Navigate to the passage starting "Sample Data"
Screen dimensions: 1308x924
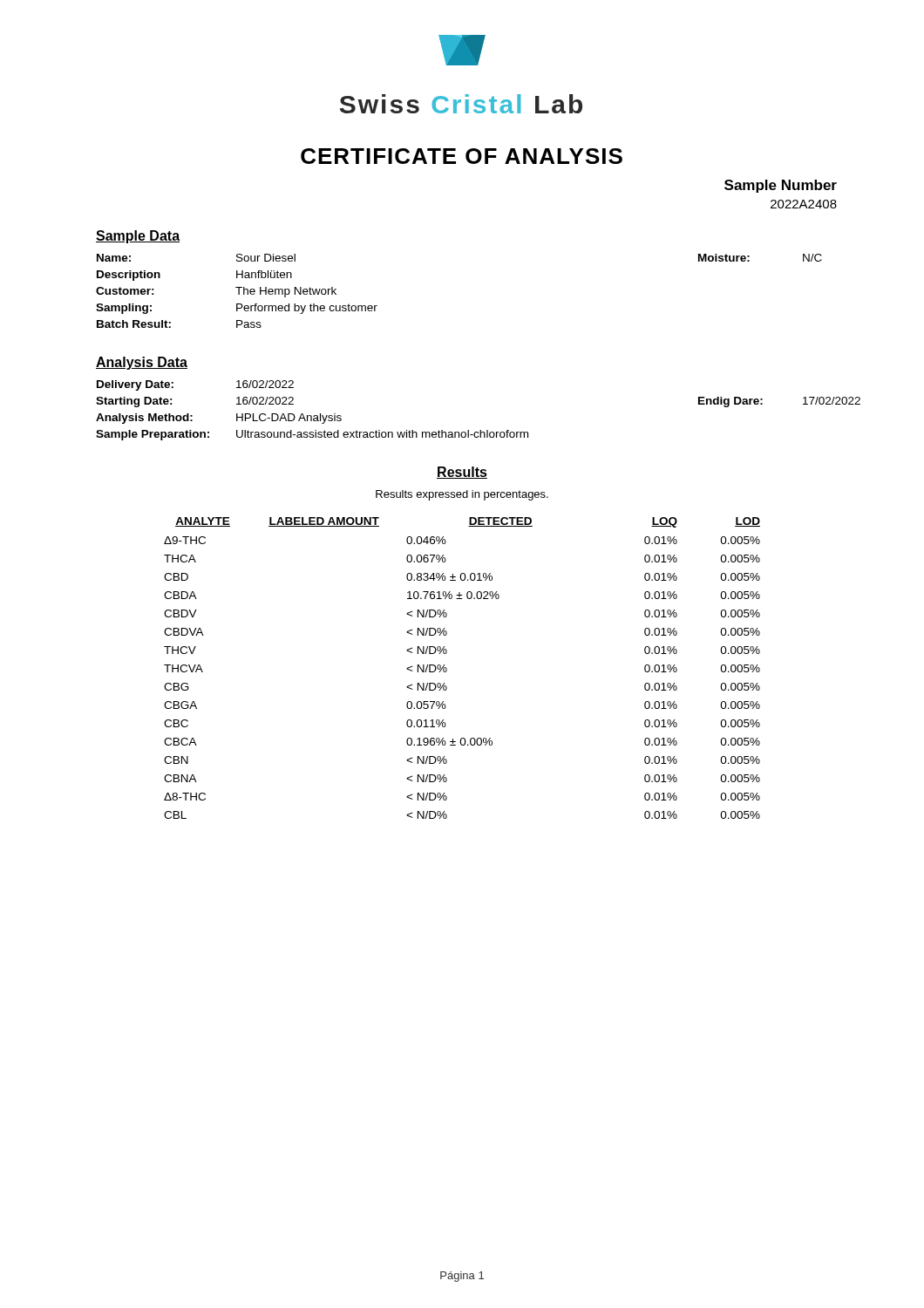click(x=138, y=236)
